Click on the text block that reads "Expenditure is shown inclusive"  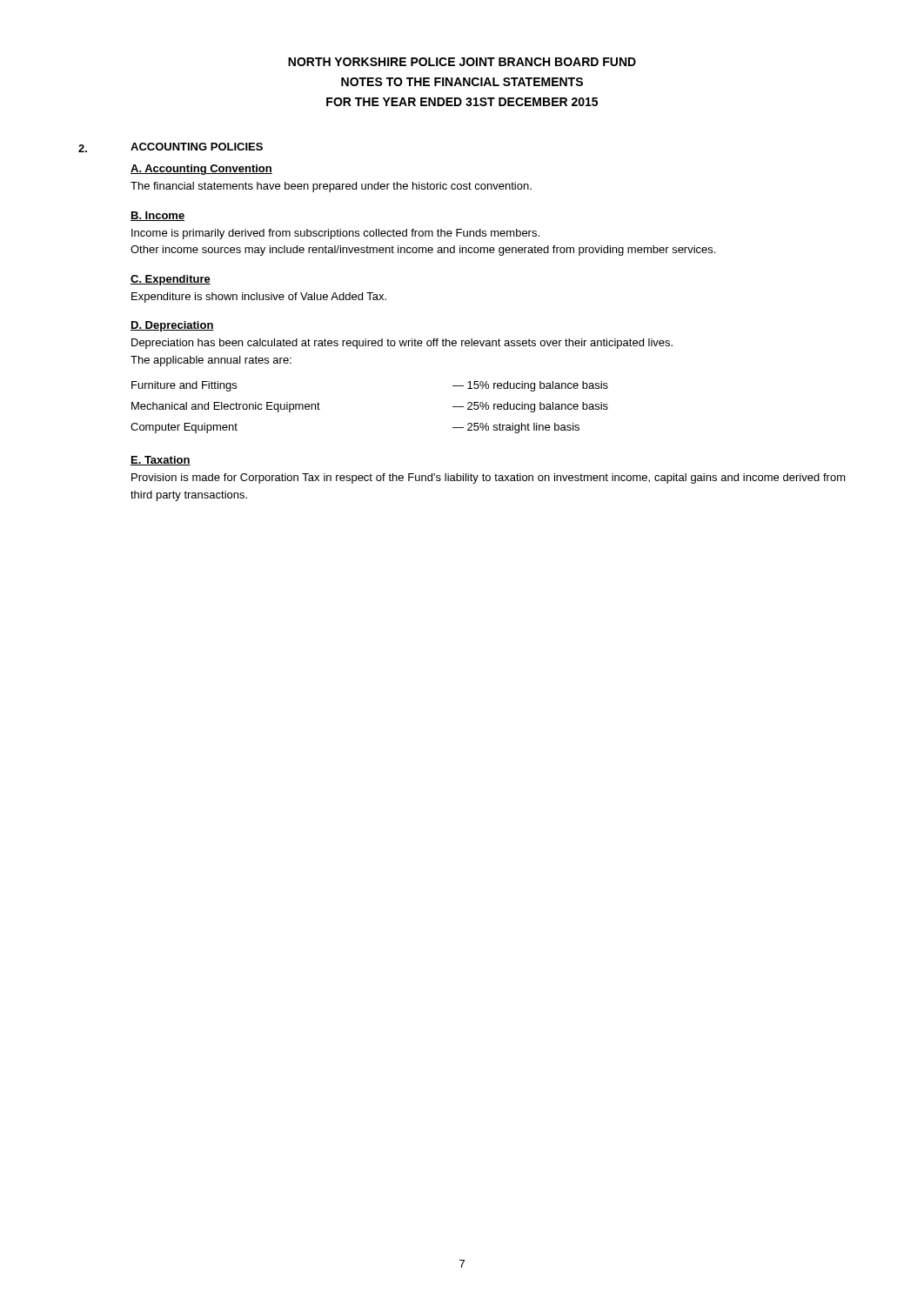tap(259, 296)
